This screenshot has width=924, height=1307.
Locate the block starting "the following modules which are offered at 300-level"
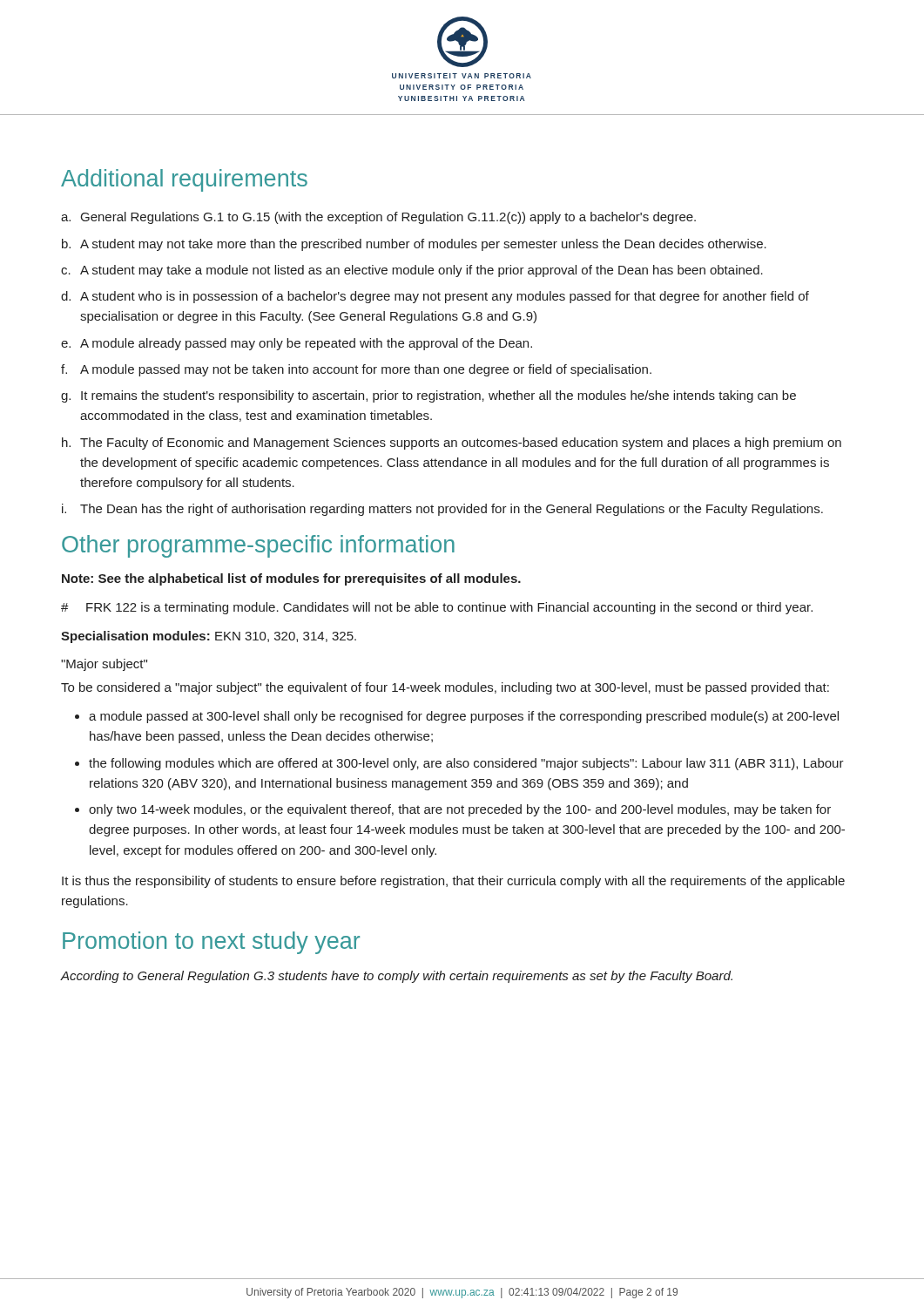coord(466,773)
